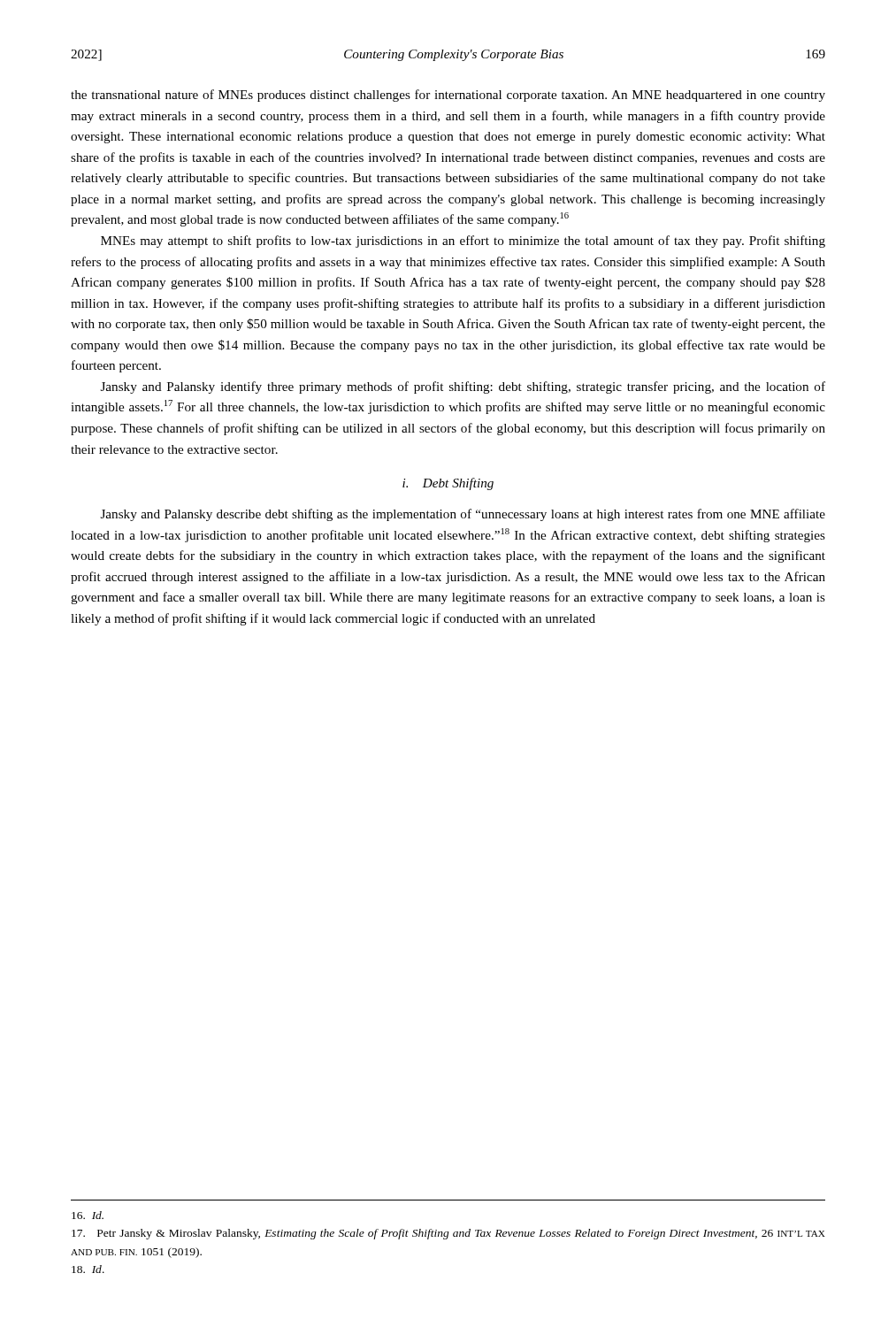Locate the element starting "Petr Jansky & Miroslav Palansky,"

448,1242
